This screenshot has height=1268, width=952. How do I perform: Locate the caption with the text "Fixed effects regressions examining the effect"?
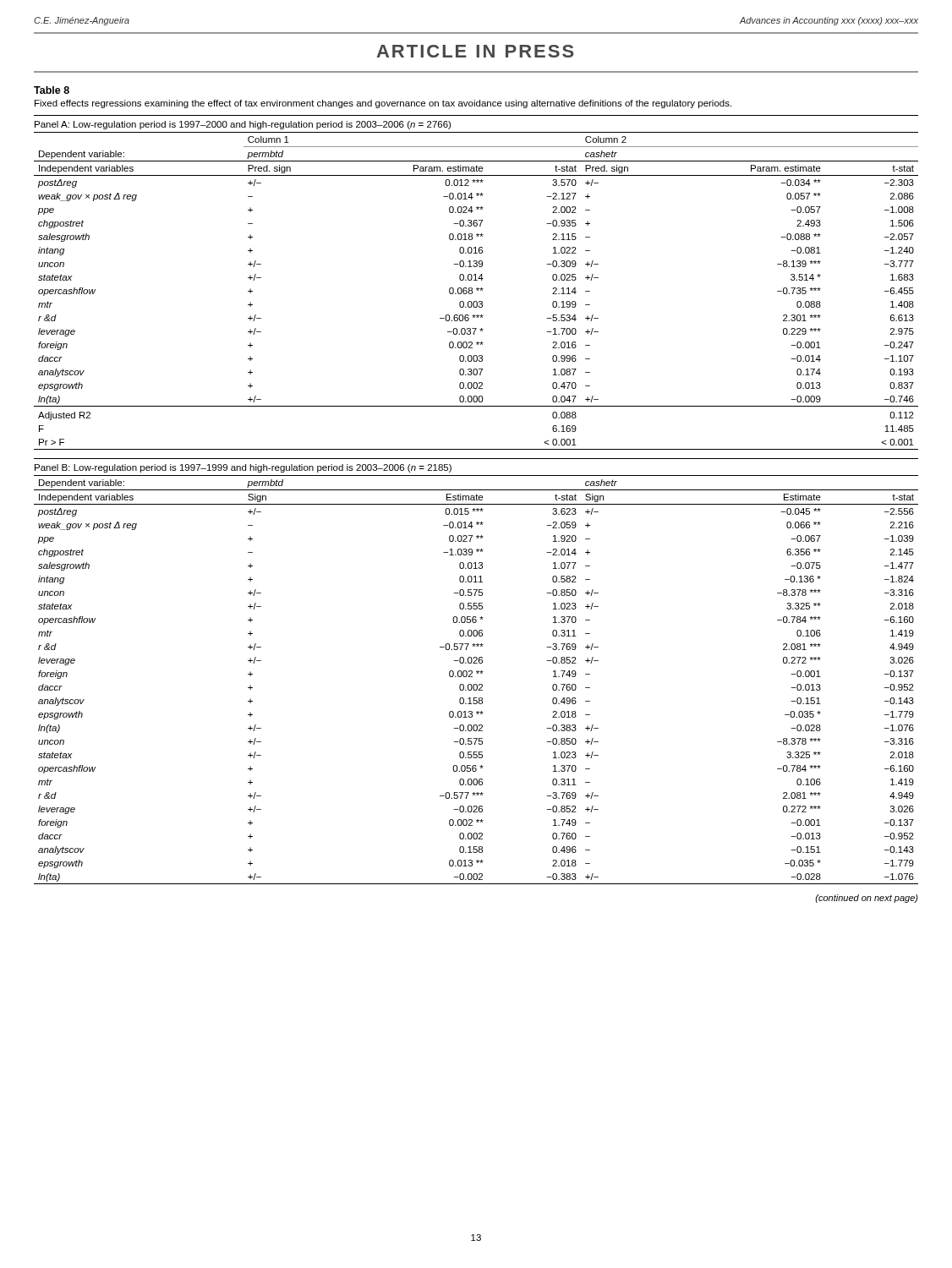coord(383,103)
